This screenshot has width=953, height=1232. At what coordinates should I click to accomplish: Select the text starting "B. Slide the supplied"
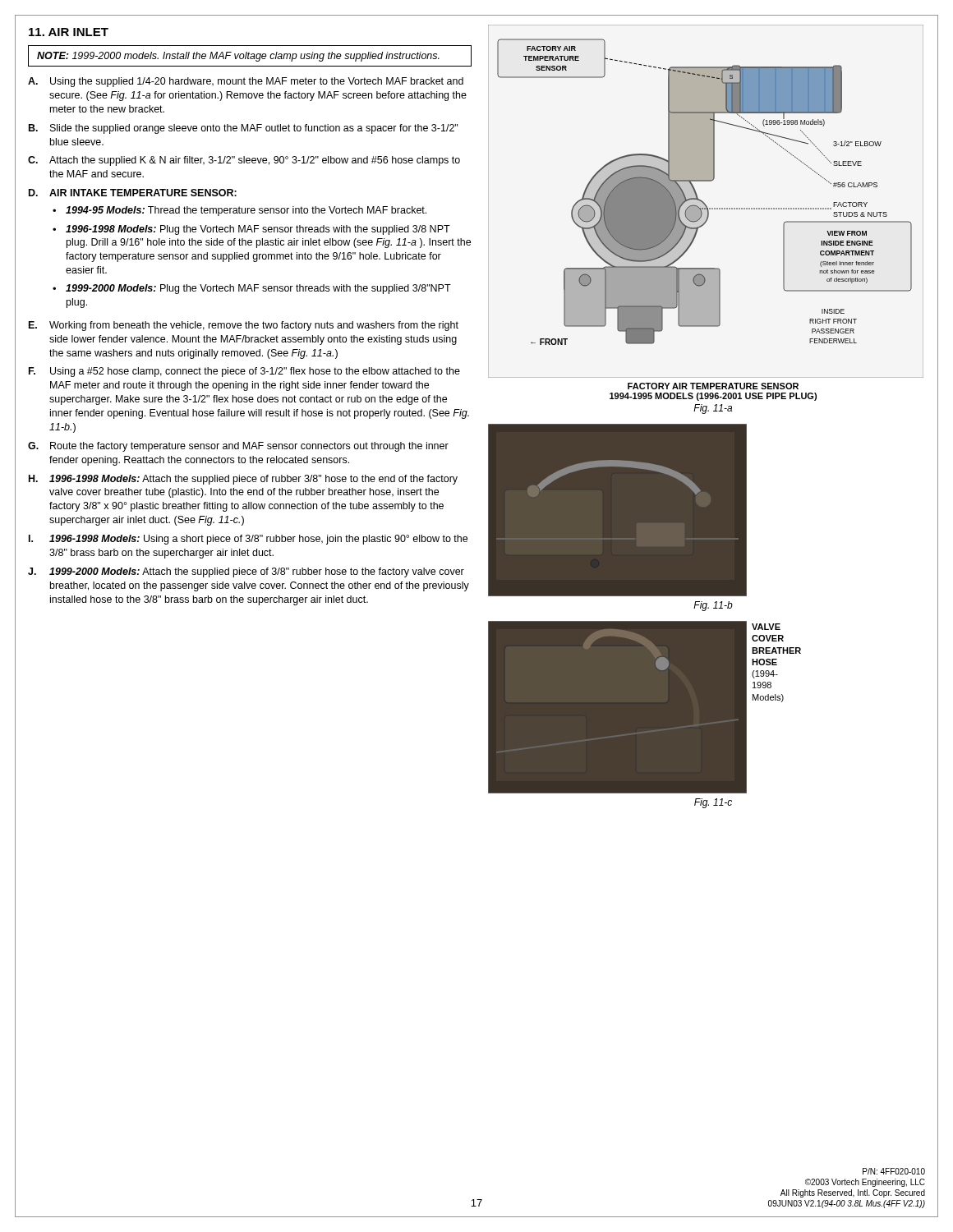[250, 135]
